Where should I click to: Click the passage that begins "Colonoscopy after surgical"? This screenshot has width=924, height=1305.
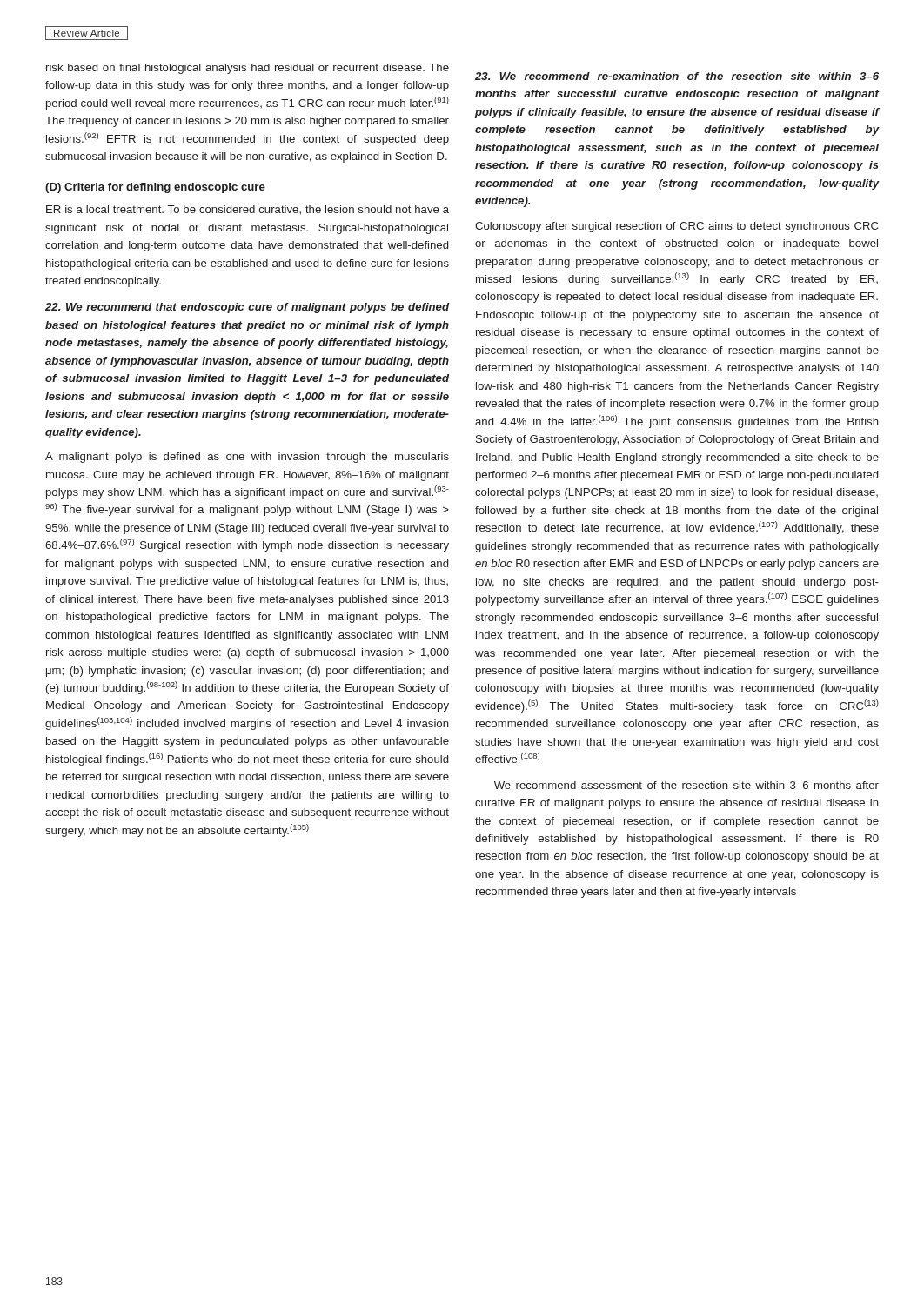(677, 492)
